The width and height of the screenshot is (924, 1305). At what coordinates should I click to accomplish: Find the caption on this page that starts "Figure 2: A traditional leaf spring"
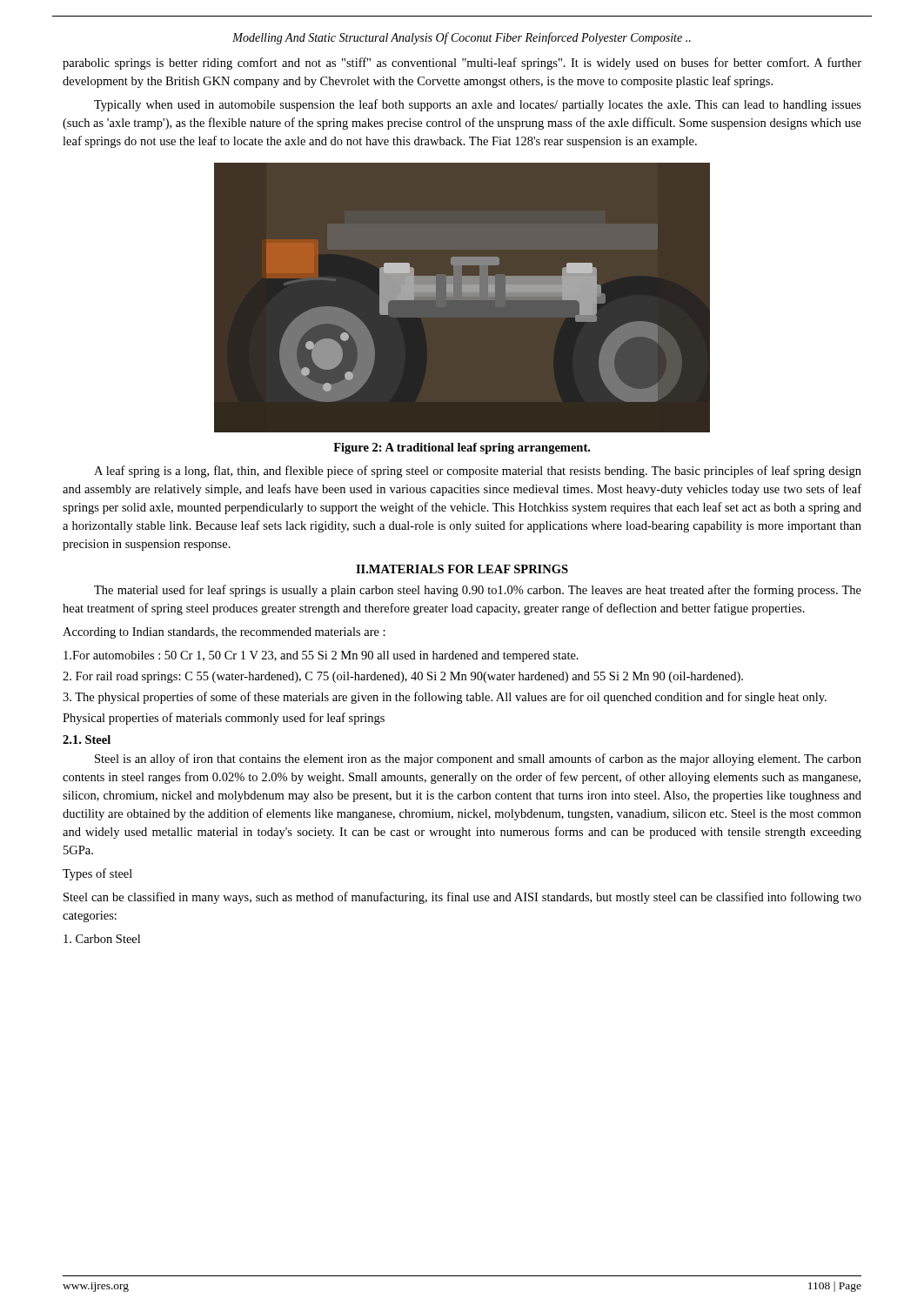tap(462, 448)
